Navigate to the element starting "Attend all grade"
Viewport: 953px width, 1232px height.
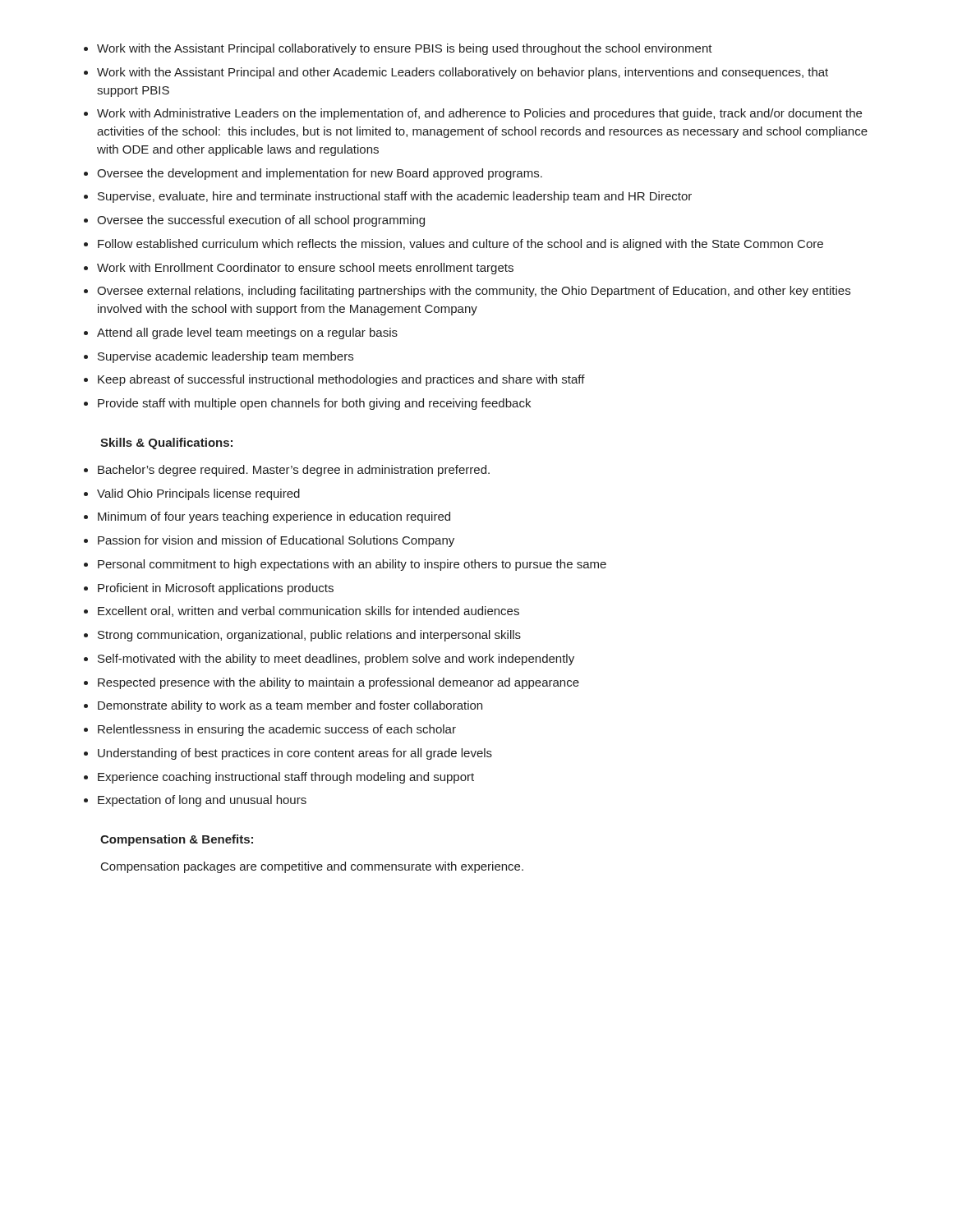(247, 332)
